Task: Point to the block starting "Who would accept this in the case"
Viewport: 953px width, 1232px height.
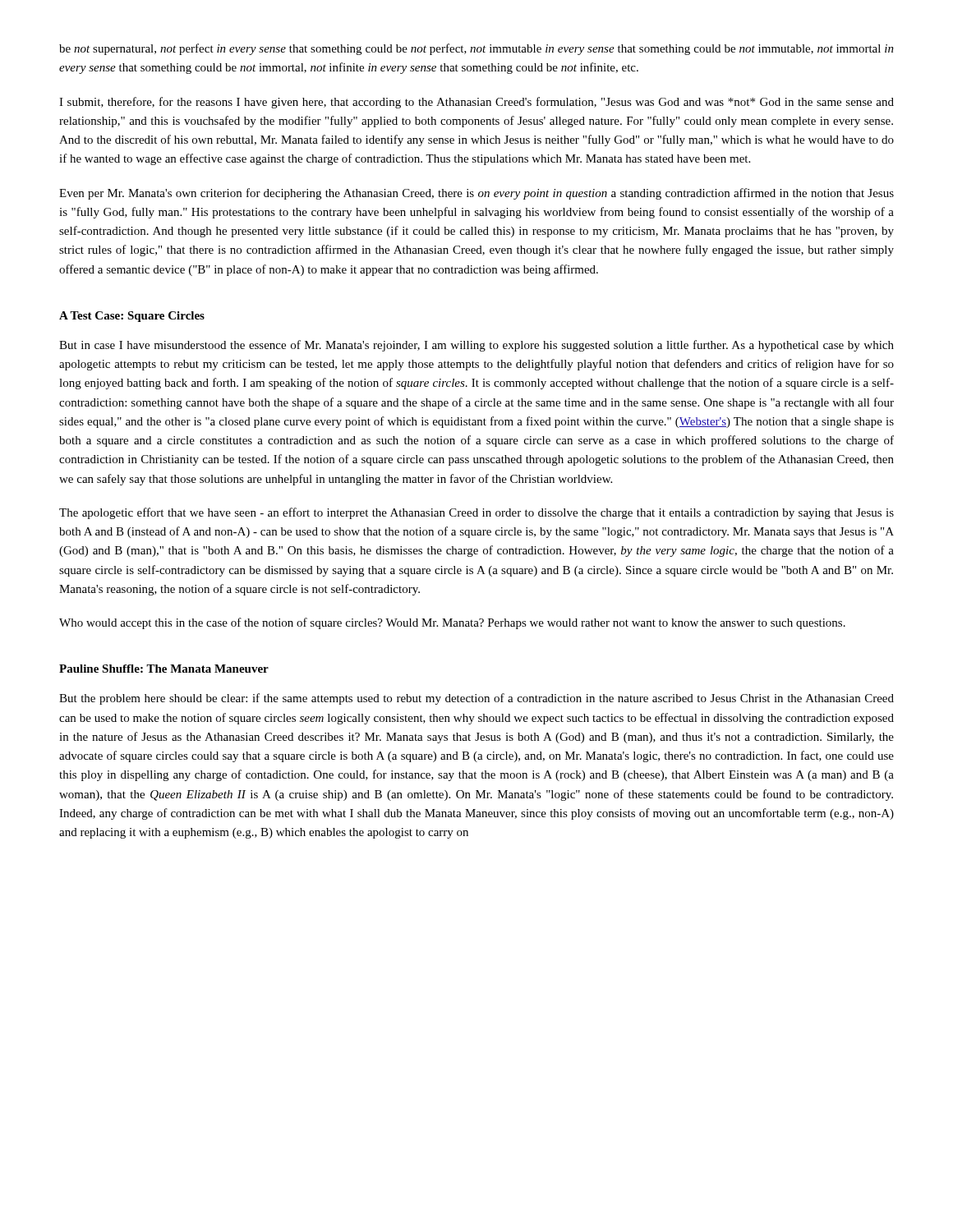Action: [x=452, y=623]
